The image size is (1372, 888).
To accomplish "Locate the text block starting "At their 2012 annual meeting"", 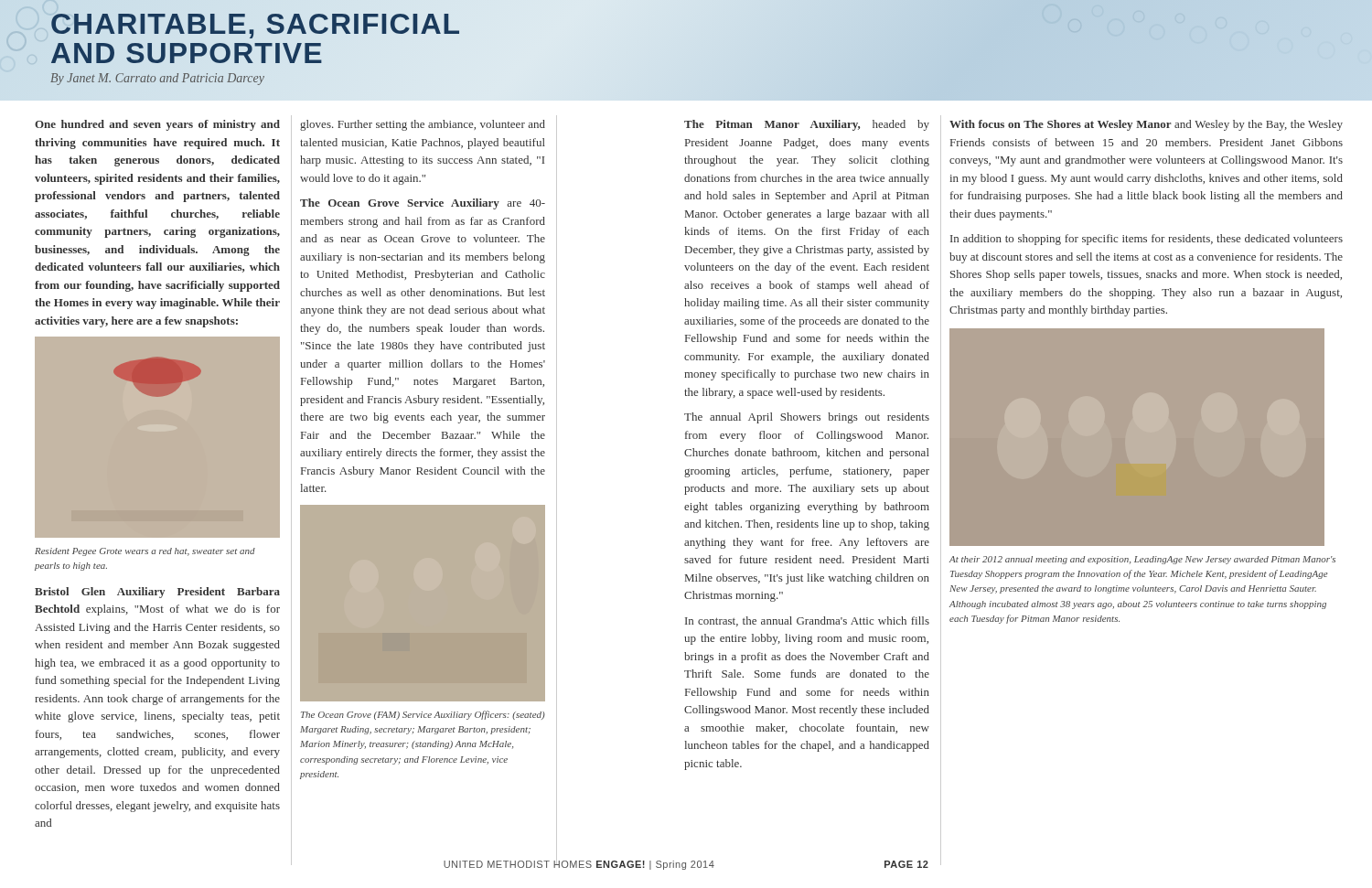I will pyautogui.click(x=1143, y=588).
